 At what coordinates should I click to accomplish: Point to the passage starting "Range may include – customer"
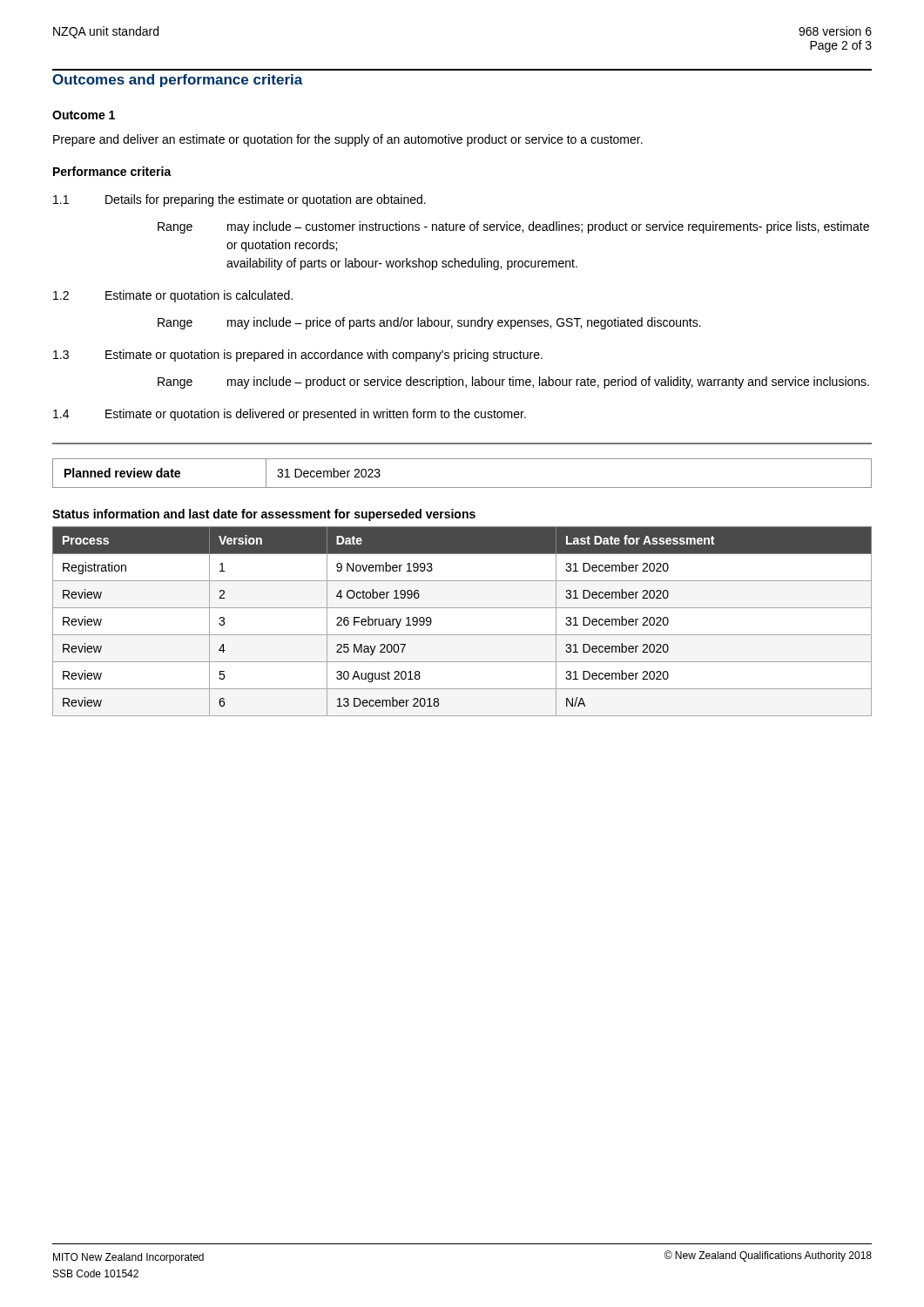click(513, 227)
